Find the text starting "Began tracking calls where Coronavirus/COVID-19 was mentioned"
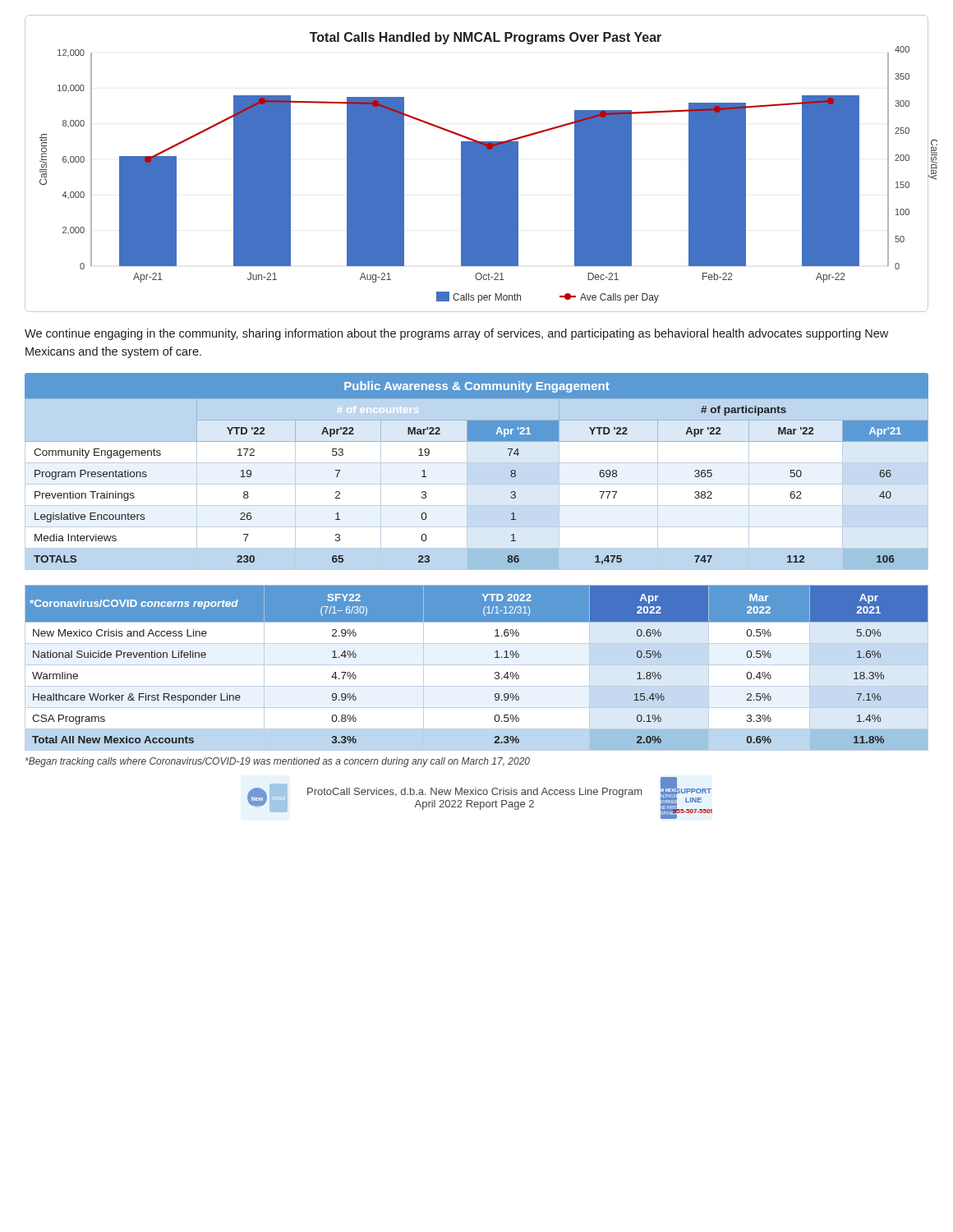Viewport: 953px width, 1232px height. point(277,761)
